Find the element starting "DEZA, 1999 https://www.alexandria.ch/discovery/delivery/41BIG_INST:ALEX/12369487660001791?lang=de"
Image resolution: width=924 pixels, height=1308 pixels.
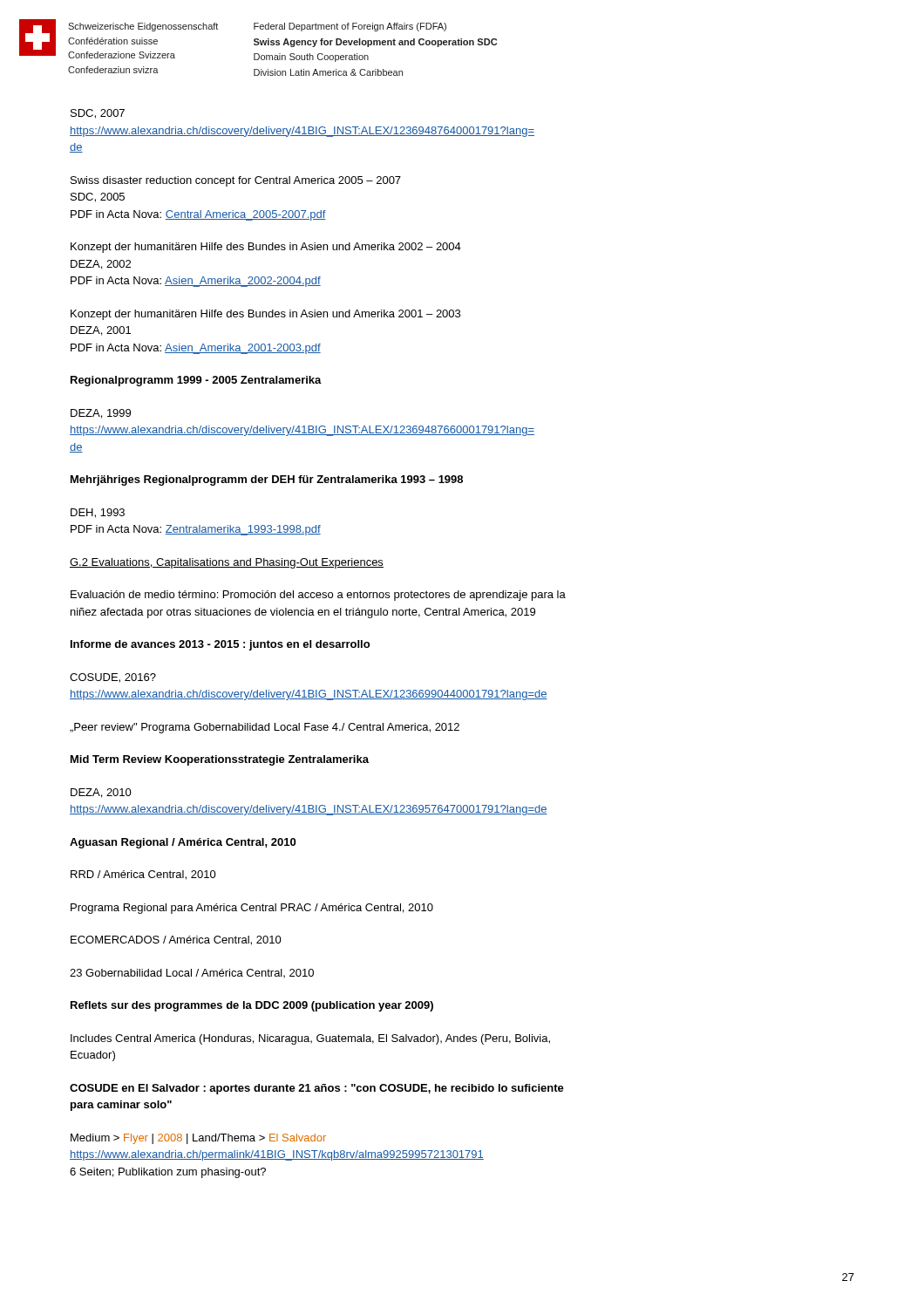coord(302,429)
